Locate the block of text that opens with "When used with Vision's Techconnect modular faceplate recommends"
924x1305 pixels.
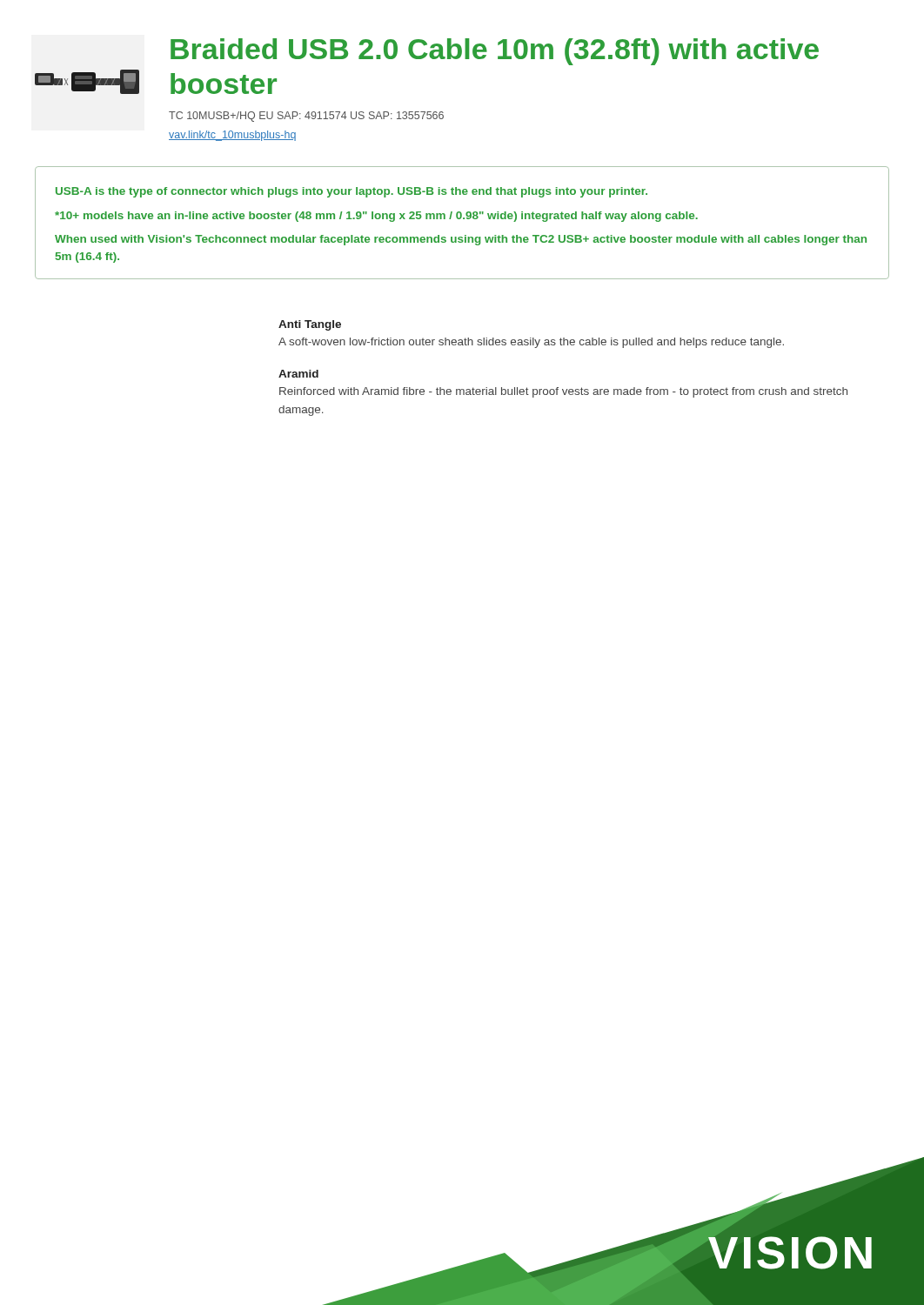coord(461,247)
